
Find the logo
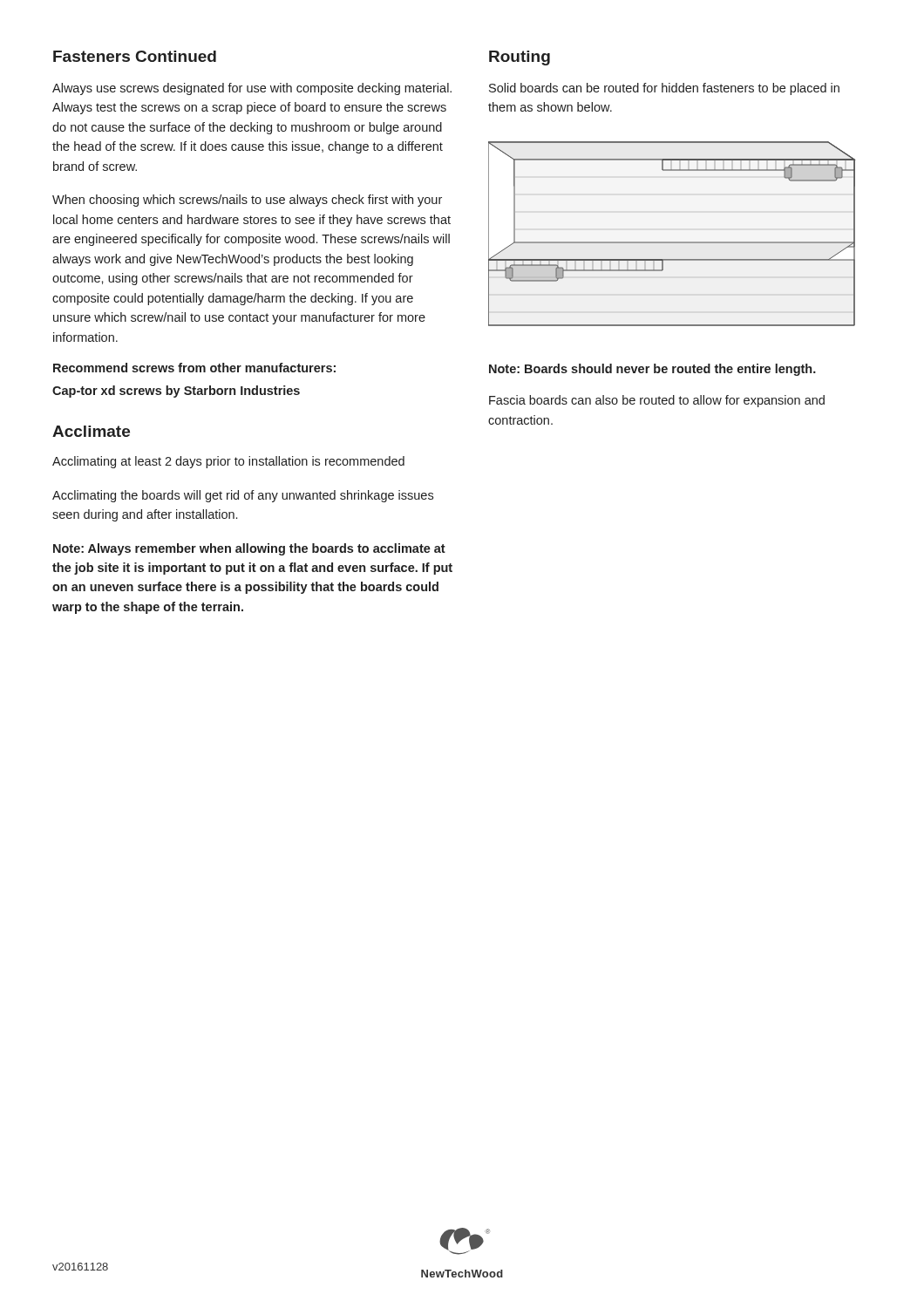pyautogui.click(x=462, y=1250)
